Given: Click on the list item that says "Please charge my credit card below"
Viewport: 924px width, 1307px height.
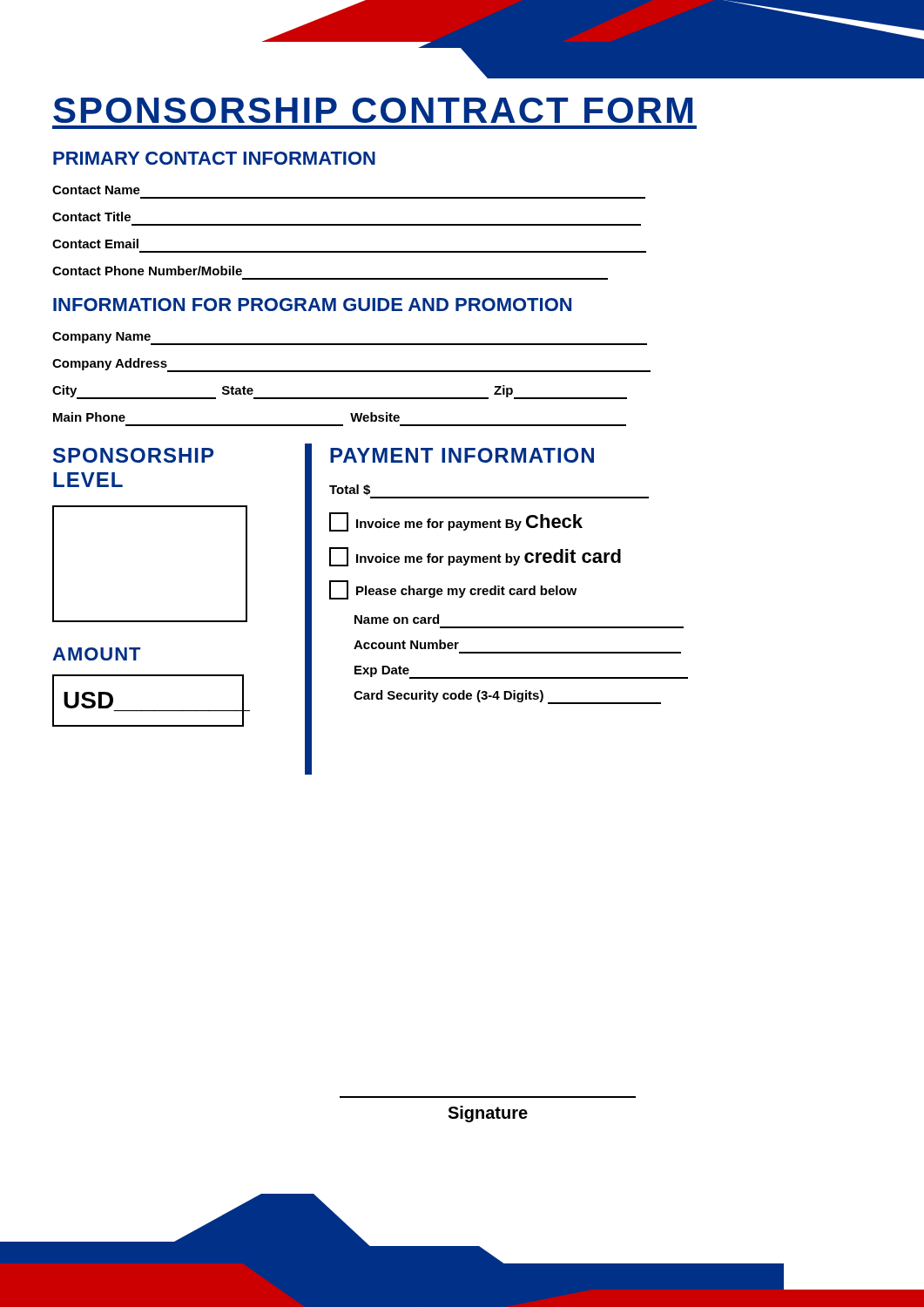Looking at the screenshot, I should pyautogui.click(x=453, y=590).
